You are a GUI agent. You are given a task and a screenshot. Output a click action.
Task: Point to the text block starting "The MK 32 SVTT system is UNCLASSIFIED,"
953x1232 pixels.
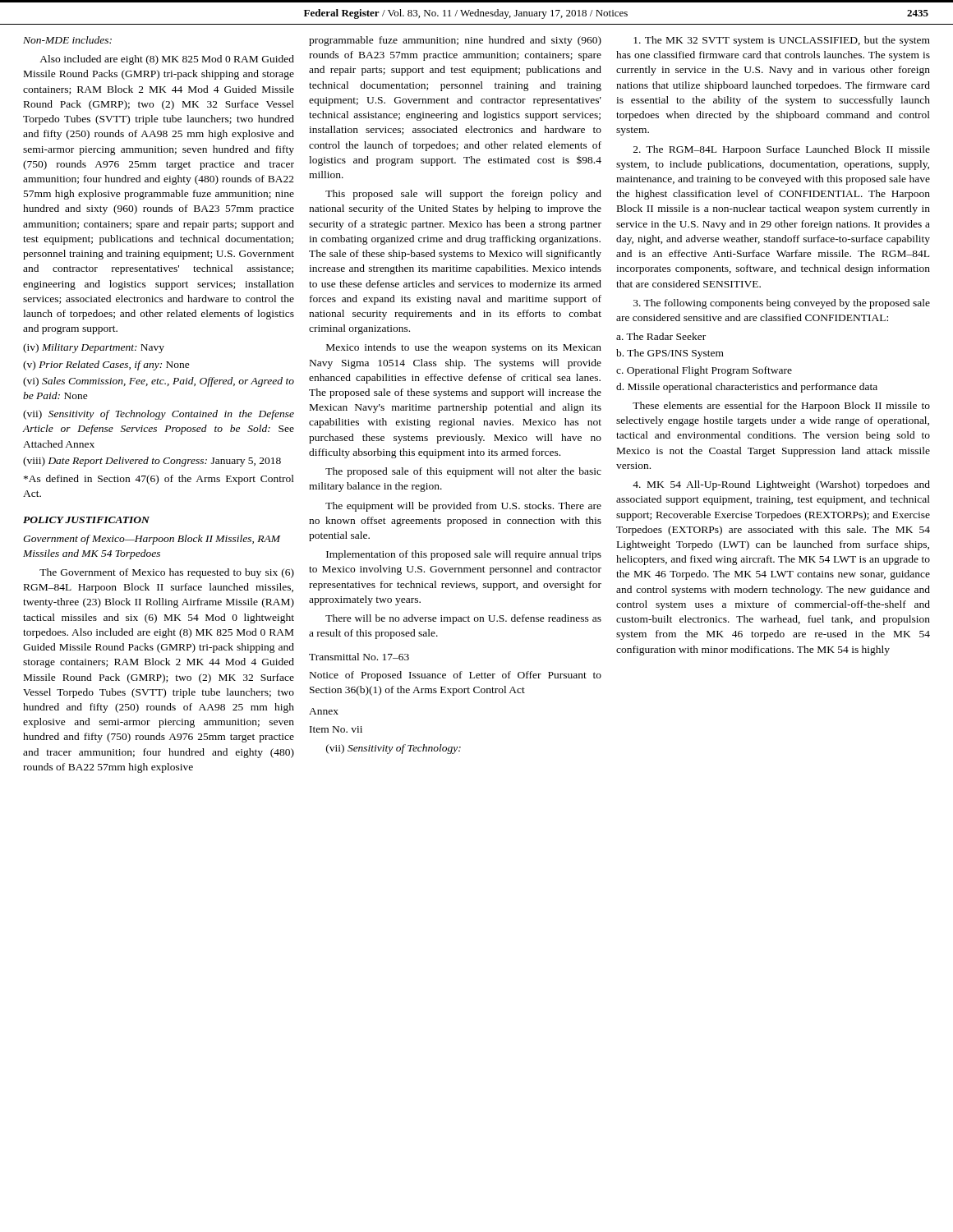(x=782, y=41)
